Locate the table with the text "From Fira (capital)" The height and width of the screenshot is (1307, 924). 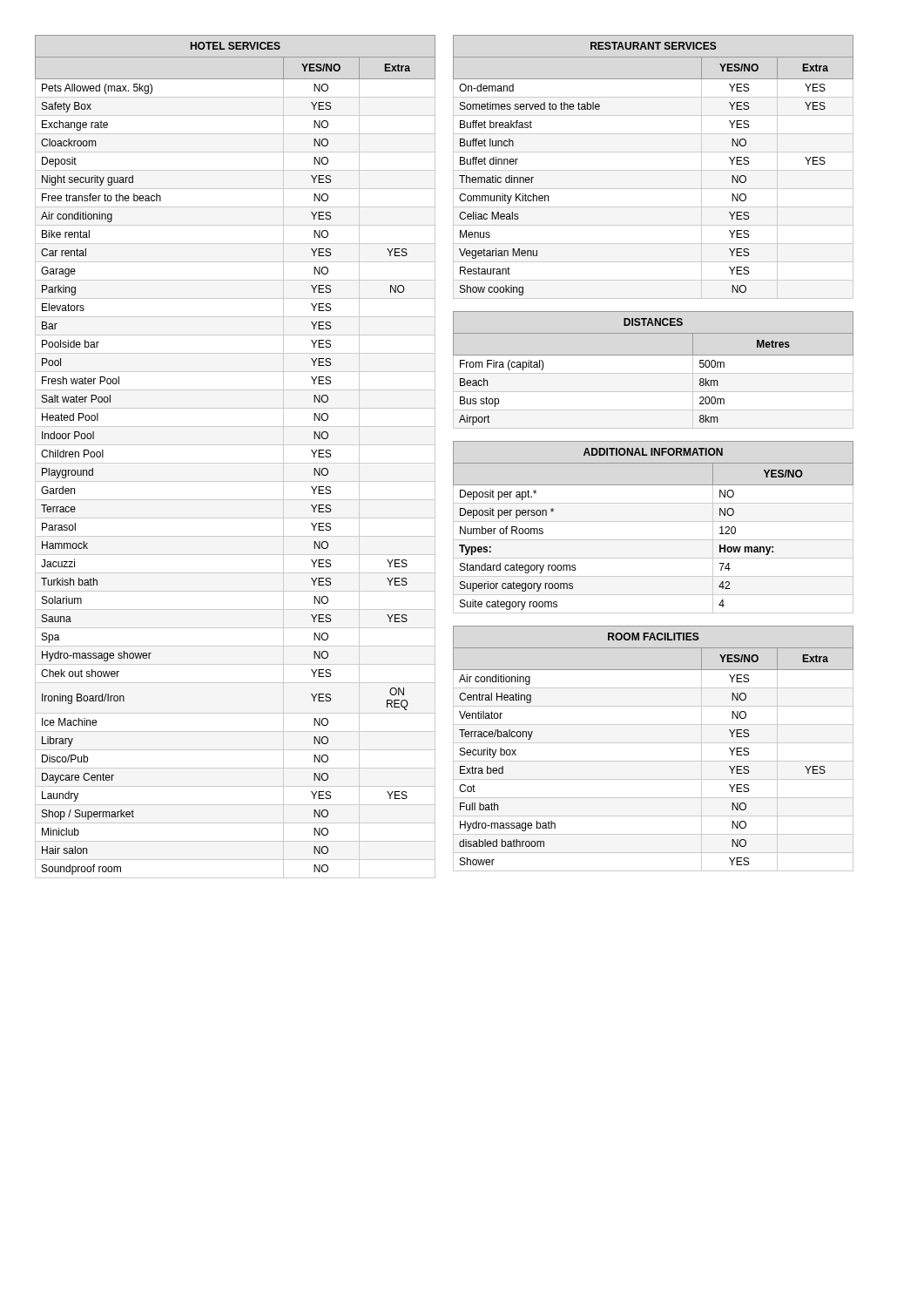(x=653, y=370)
